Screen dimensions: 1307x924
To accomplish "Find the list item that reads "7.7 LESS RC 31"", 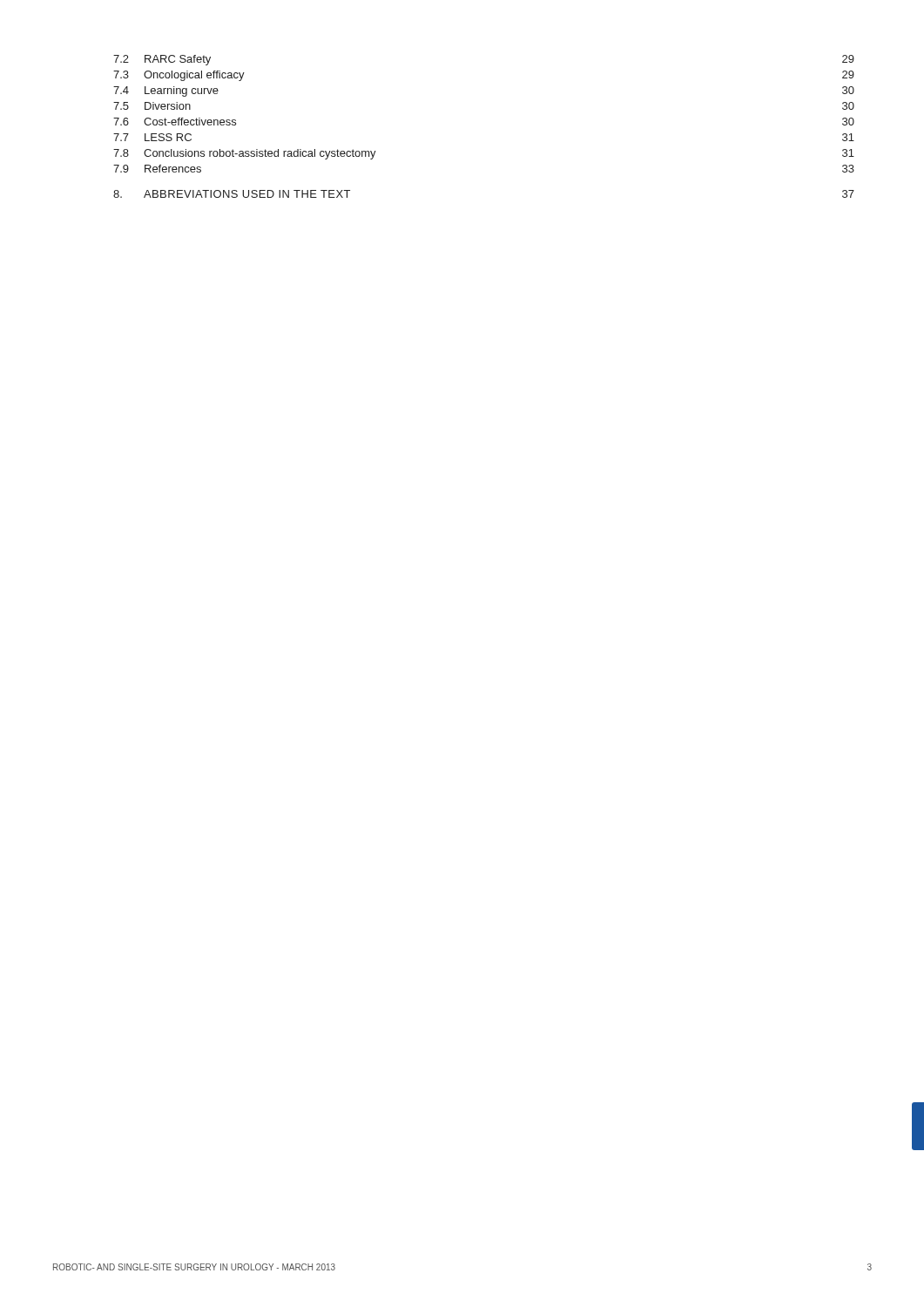I will point(116,137).
